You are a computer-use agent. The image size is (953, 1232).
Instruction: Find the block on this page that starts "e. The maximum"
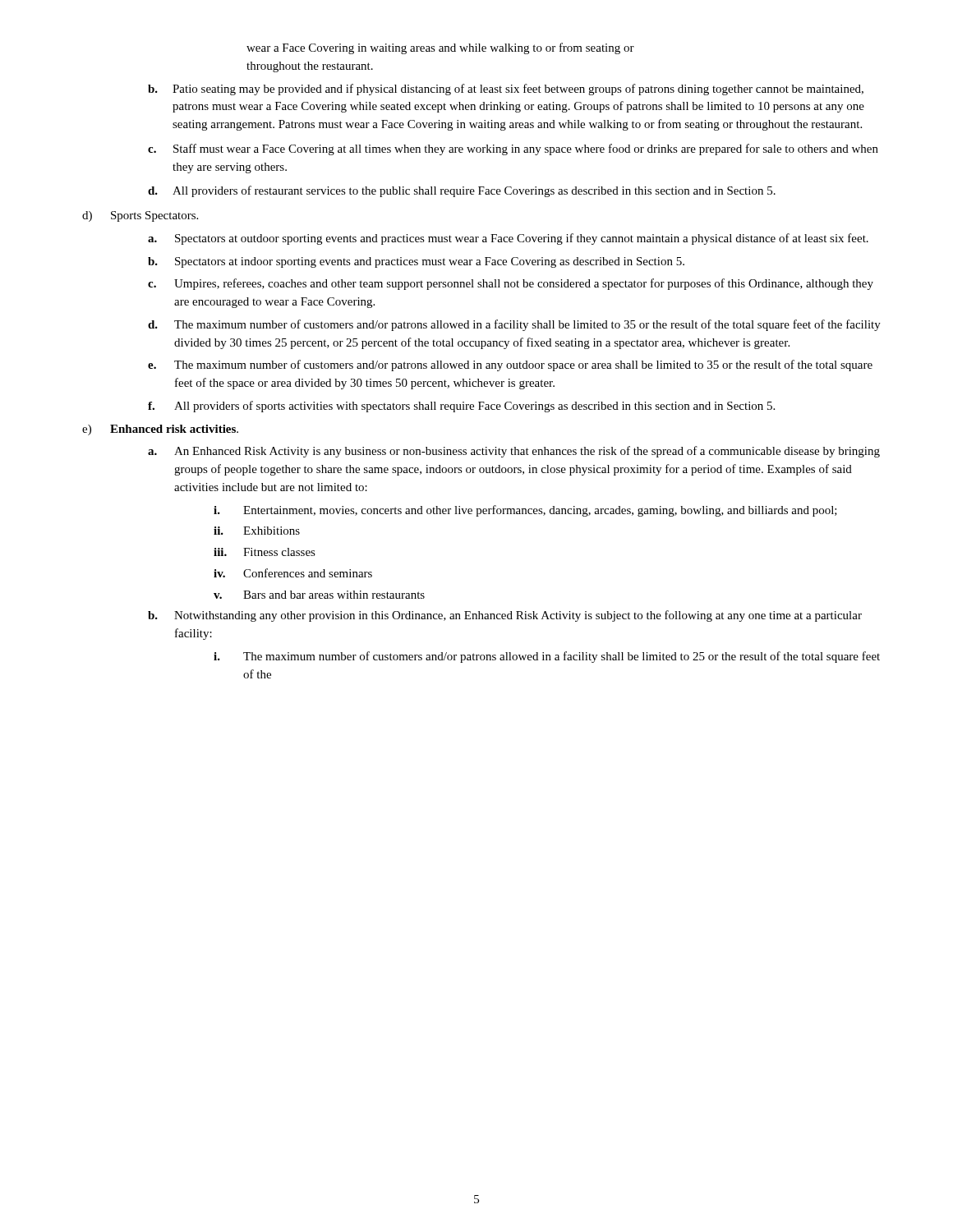tap(518, 375)
